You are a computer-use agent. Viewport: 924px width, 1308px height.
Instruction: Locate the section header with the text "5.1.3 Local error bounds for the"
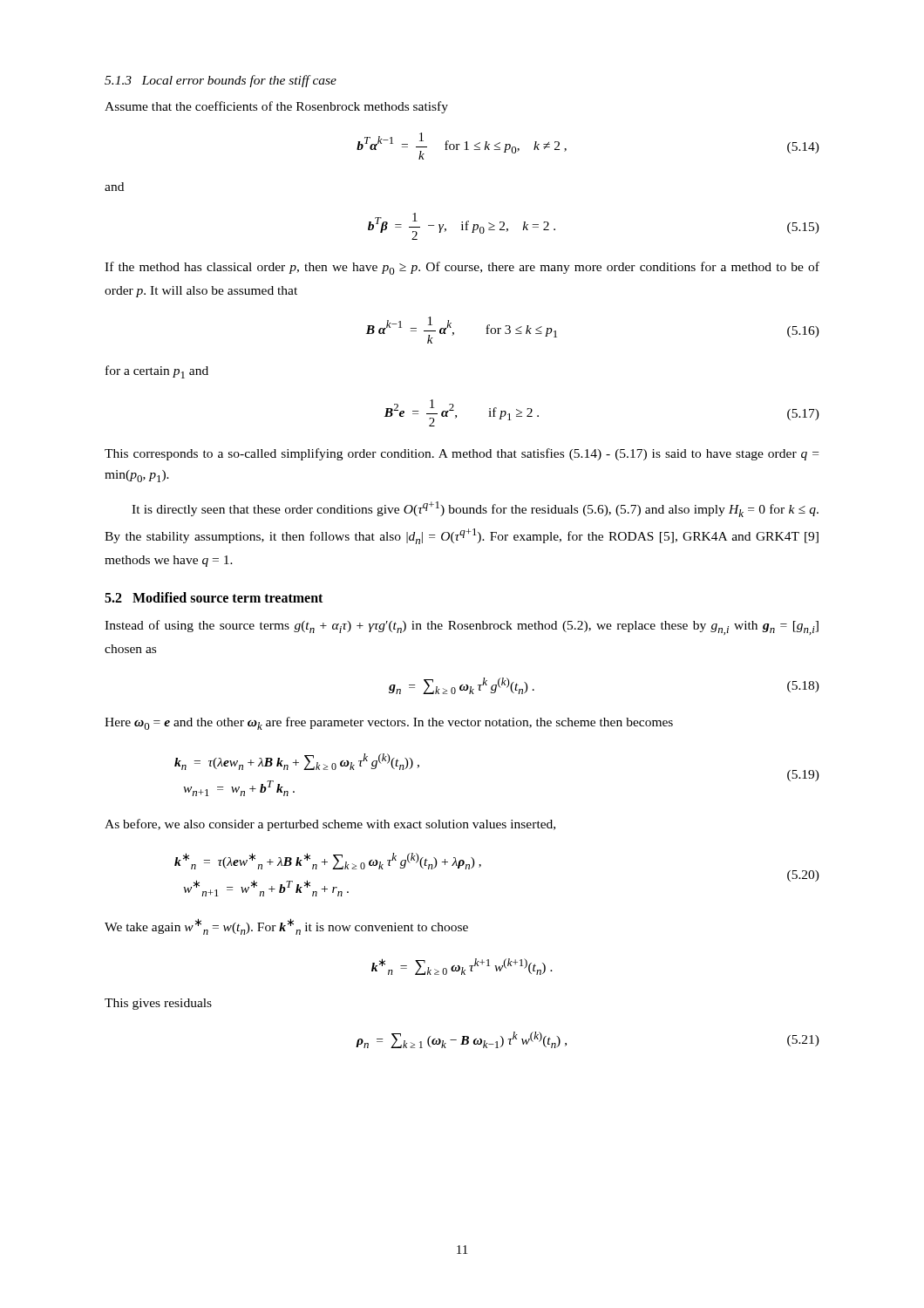[221, 80]
